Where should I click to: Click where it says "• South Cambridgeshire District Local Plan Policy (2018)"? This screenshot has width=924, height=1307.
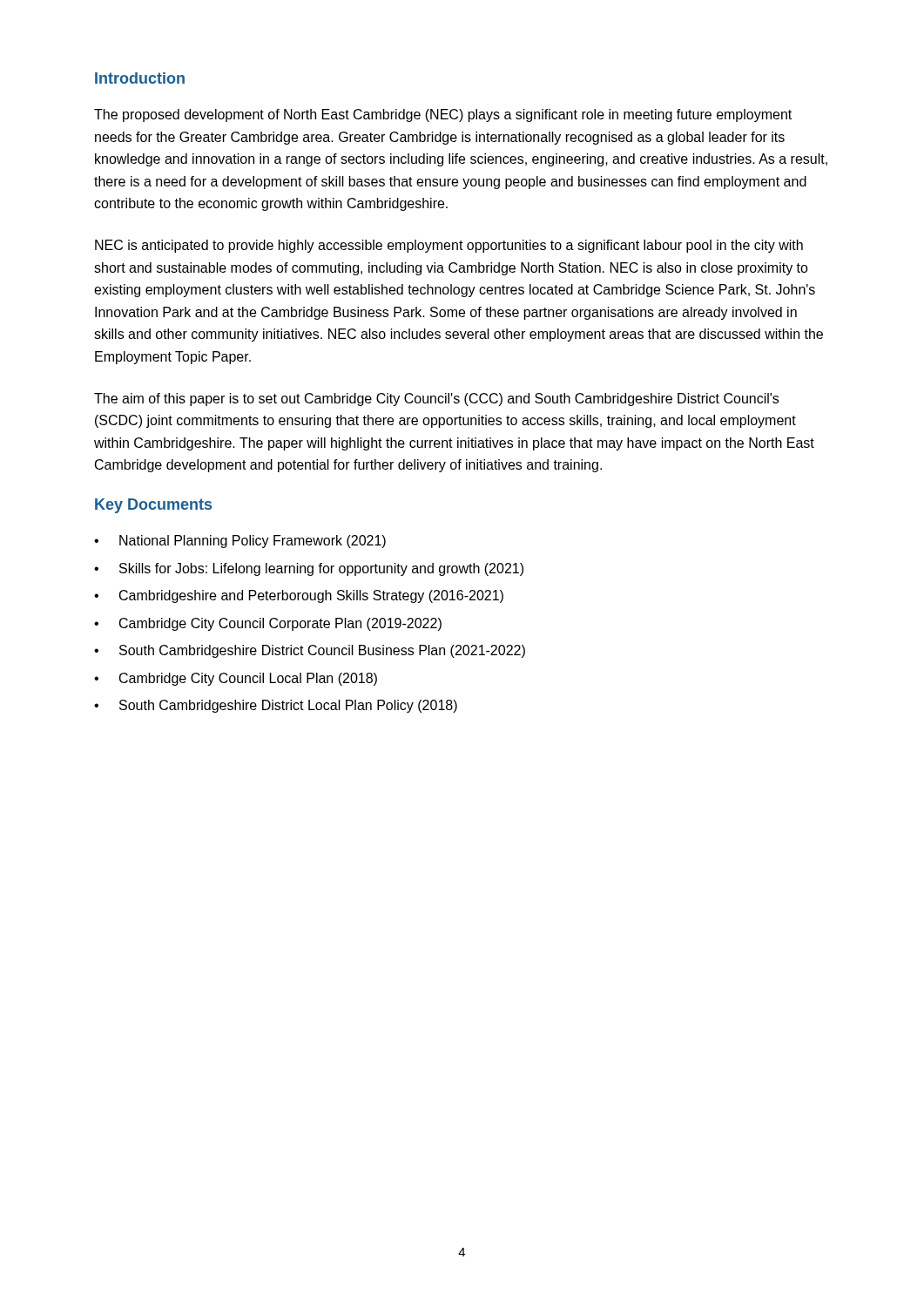[x=276, y=706]
